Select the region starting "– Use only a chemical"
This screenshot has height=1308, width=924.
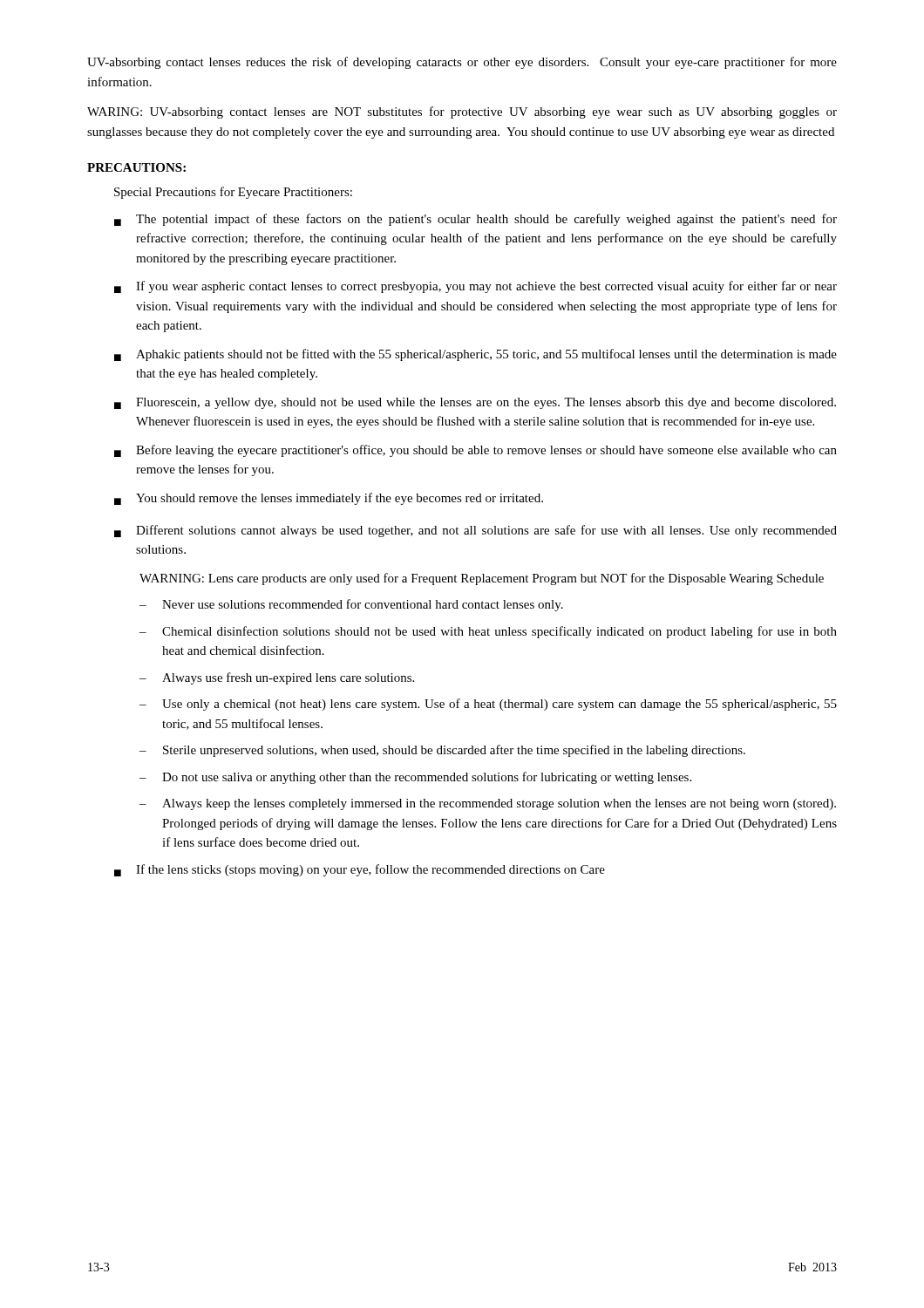[x=488, y=714]
